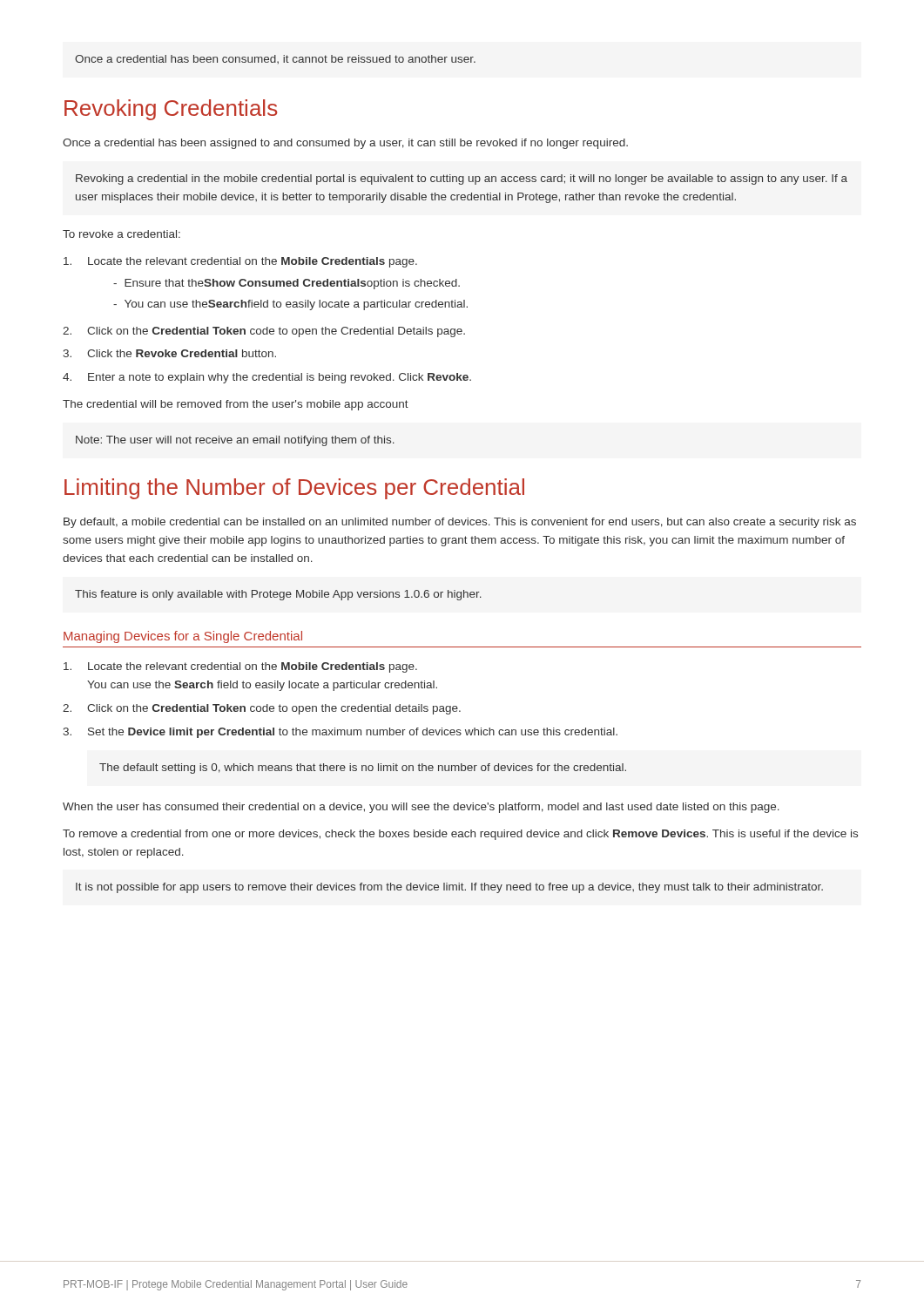Select the text block starting "Click the Revoke Credential"

182,353
